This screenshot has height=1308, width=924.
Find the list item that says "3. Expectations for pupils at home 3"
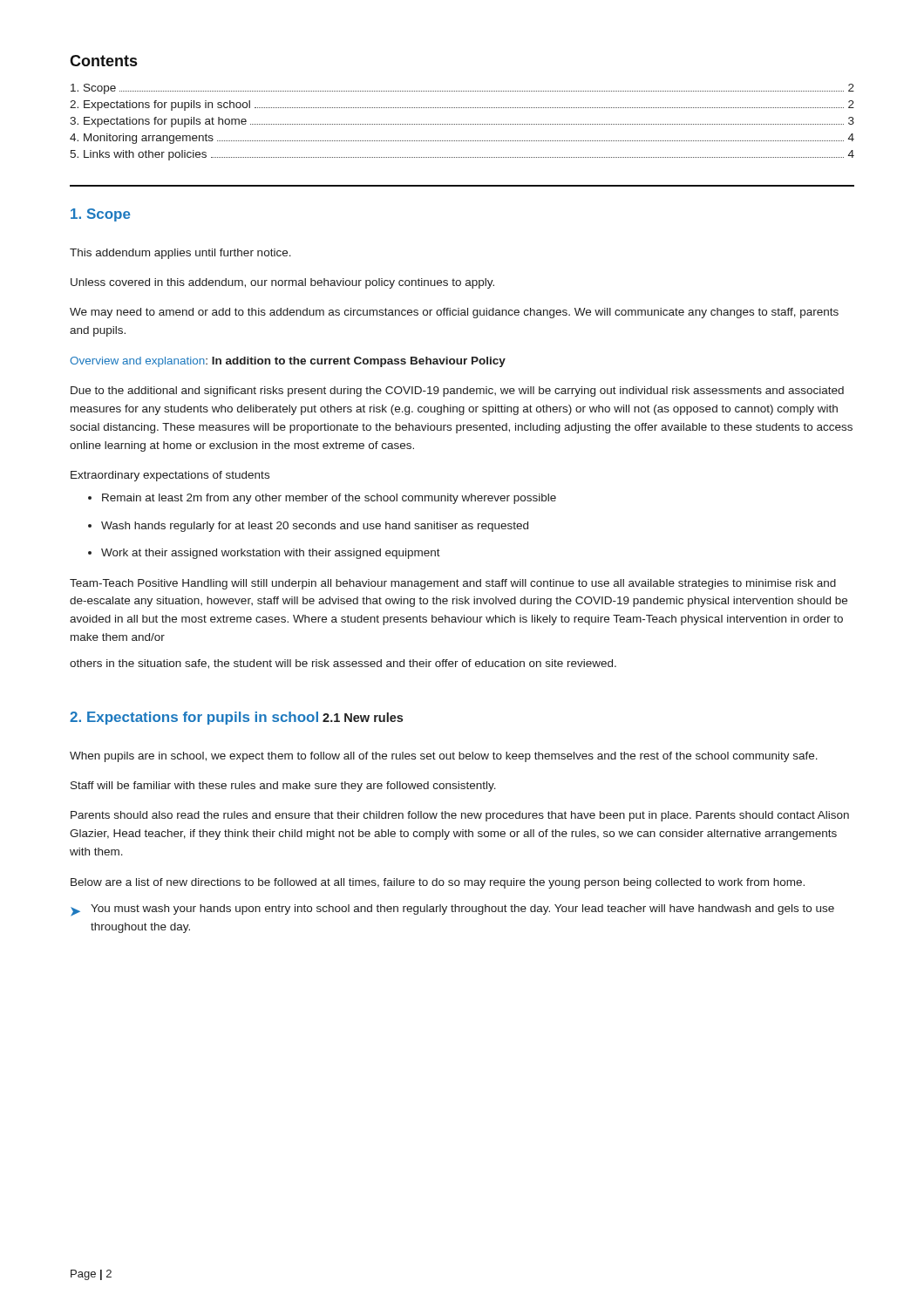point(462,121)
